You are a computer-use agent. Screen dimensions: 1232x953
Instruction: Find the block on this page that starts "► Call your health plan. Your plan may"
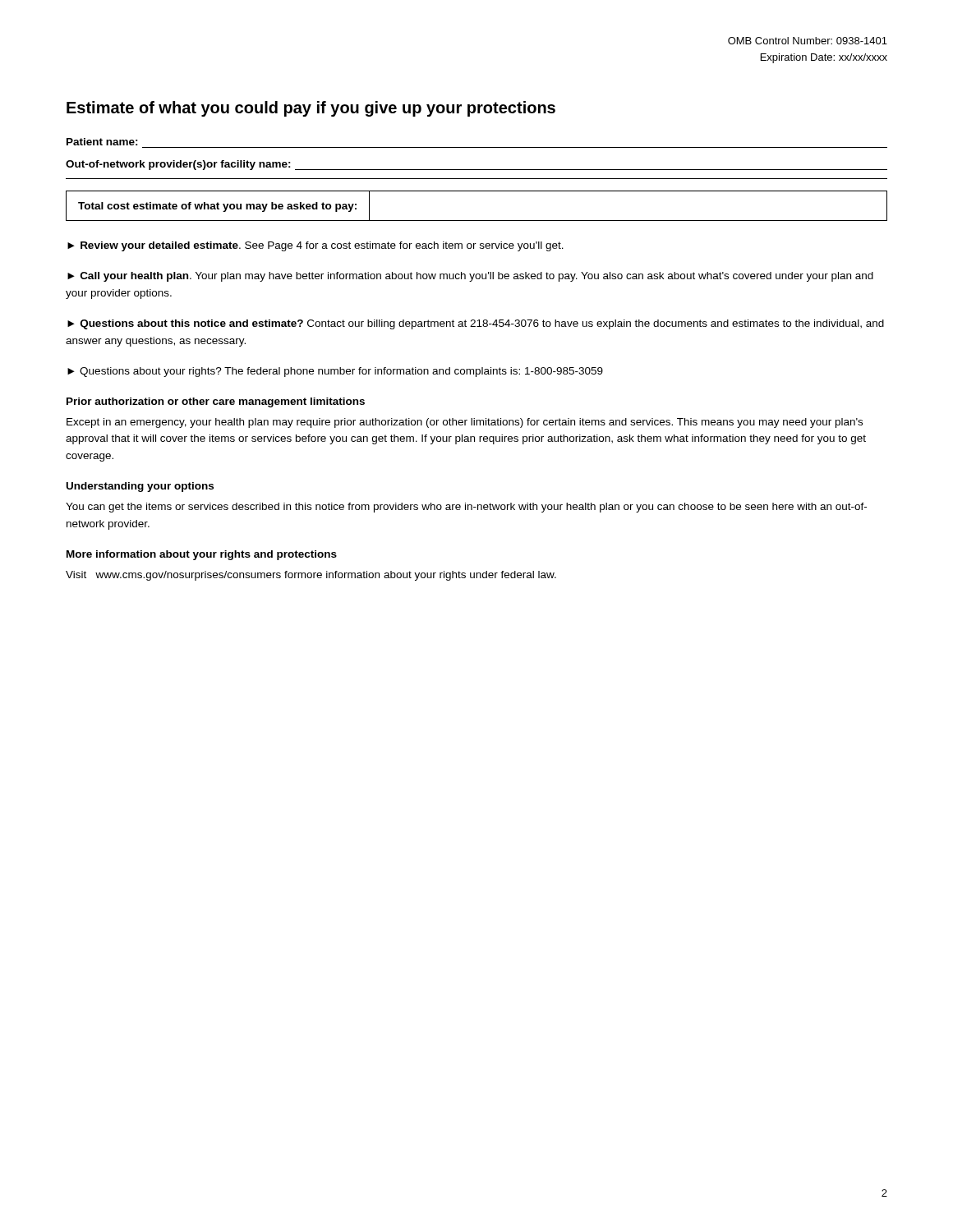click(470, 284)
